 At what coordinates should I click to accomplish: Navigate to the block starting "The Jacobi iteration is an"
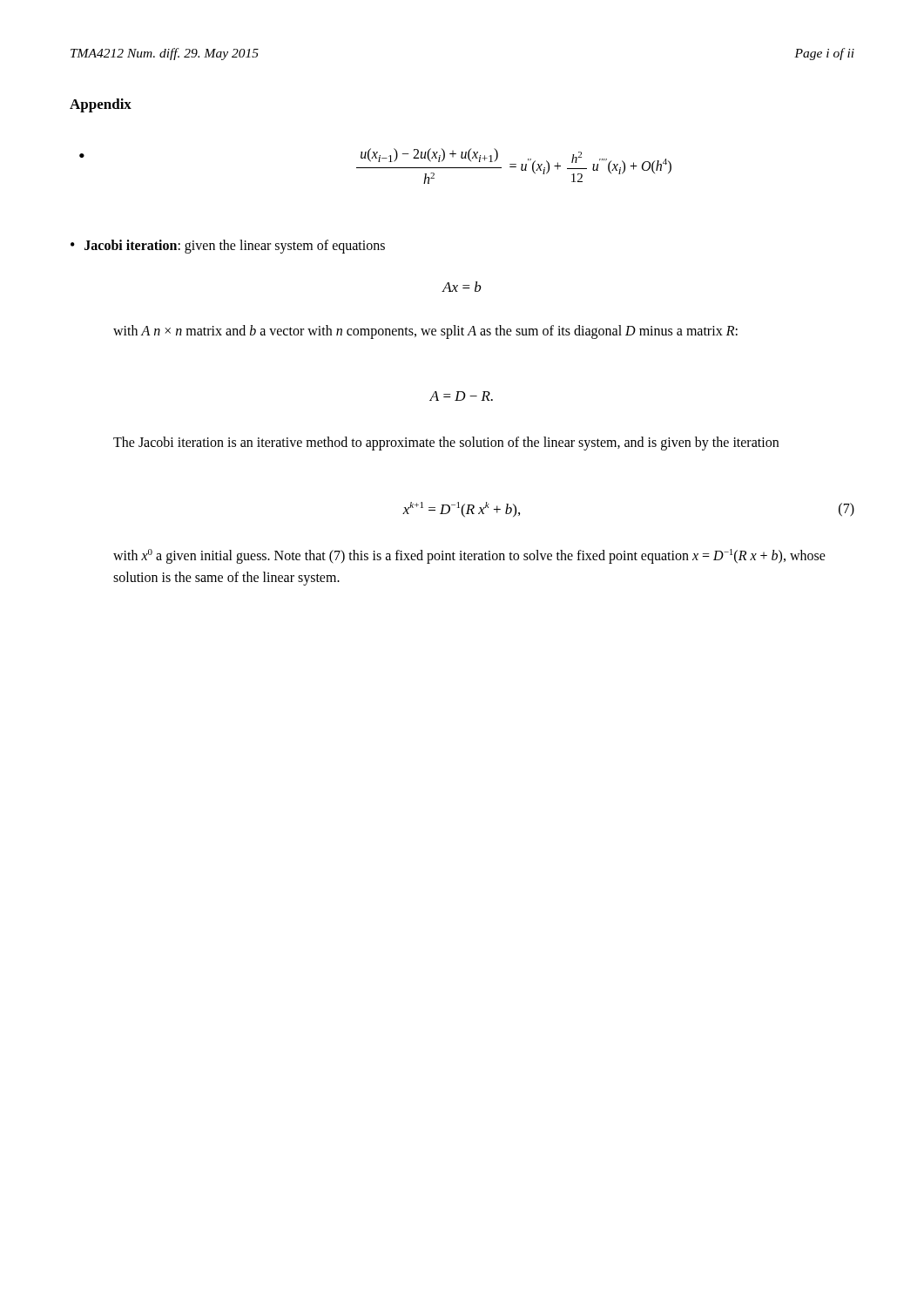click(446, 442)
